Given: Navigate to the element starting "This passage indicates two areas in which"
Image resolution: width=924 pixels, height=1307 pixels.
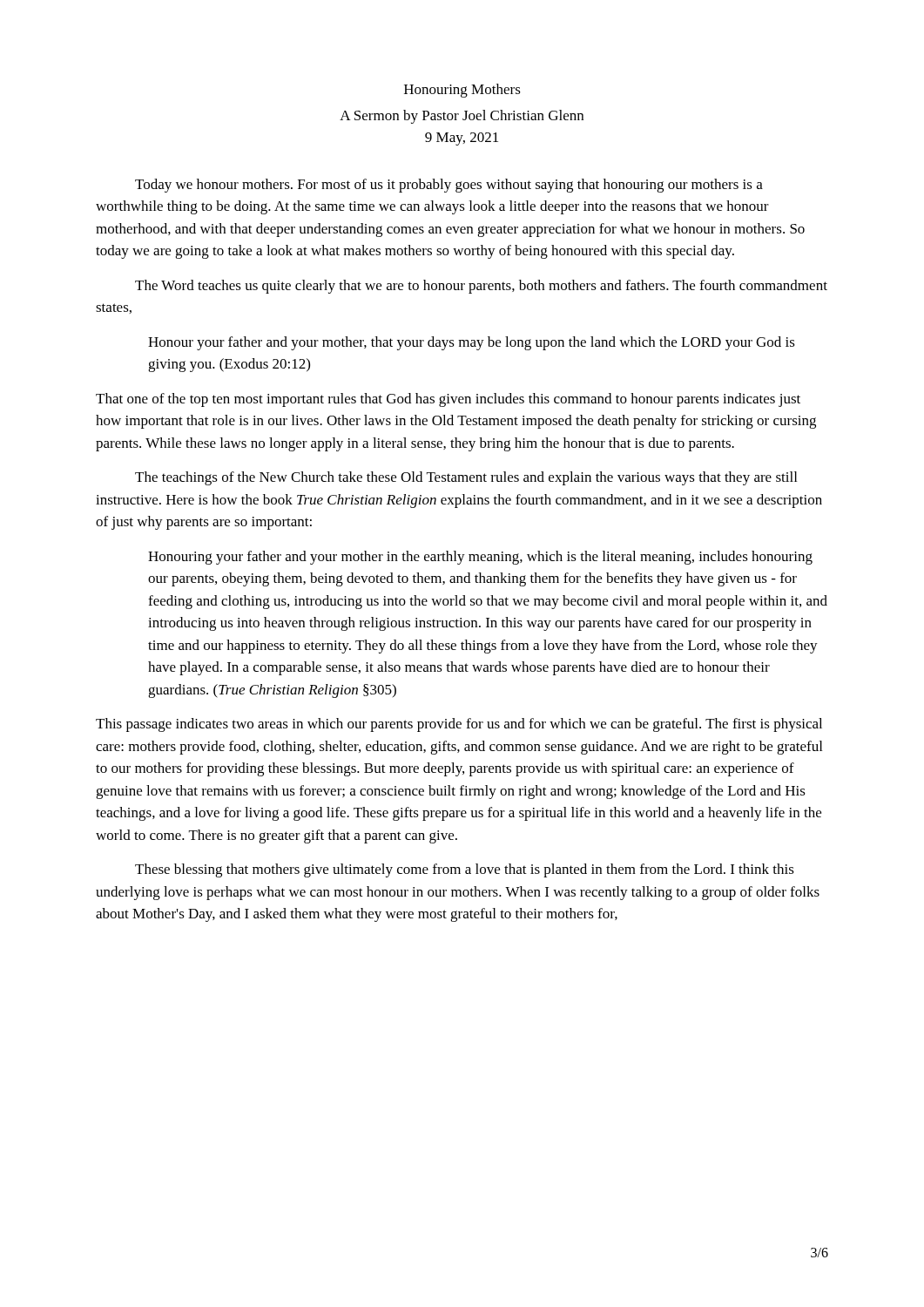Looking at the screenshot, I should 459,779.
